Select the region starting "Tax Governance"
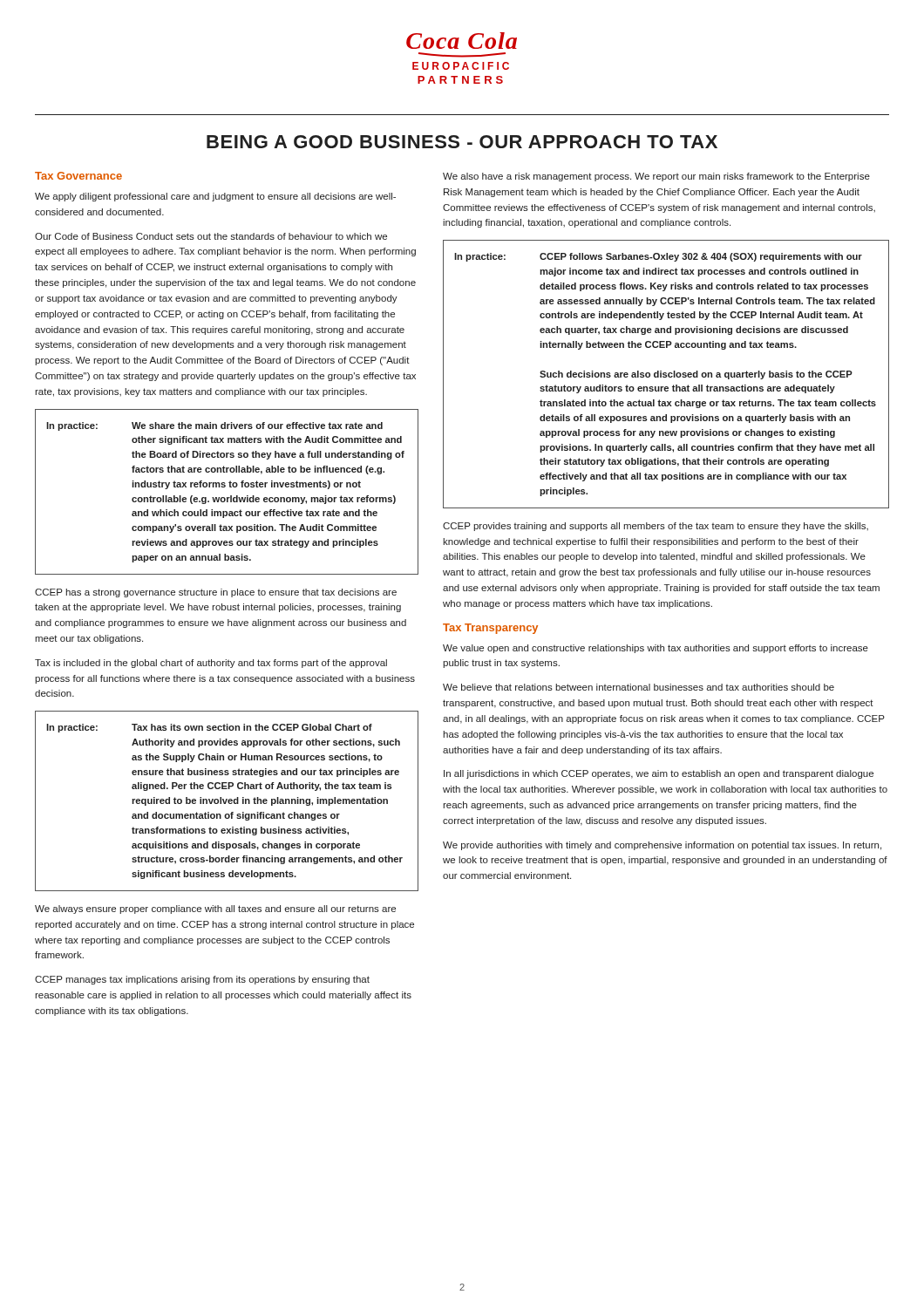 [79, 176]
